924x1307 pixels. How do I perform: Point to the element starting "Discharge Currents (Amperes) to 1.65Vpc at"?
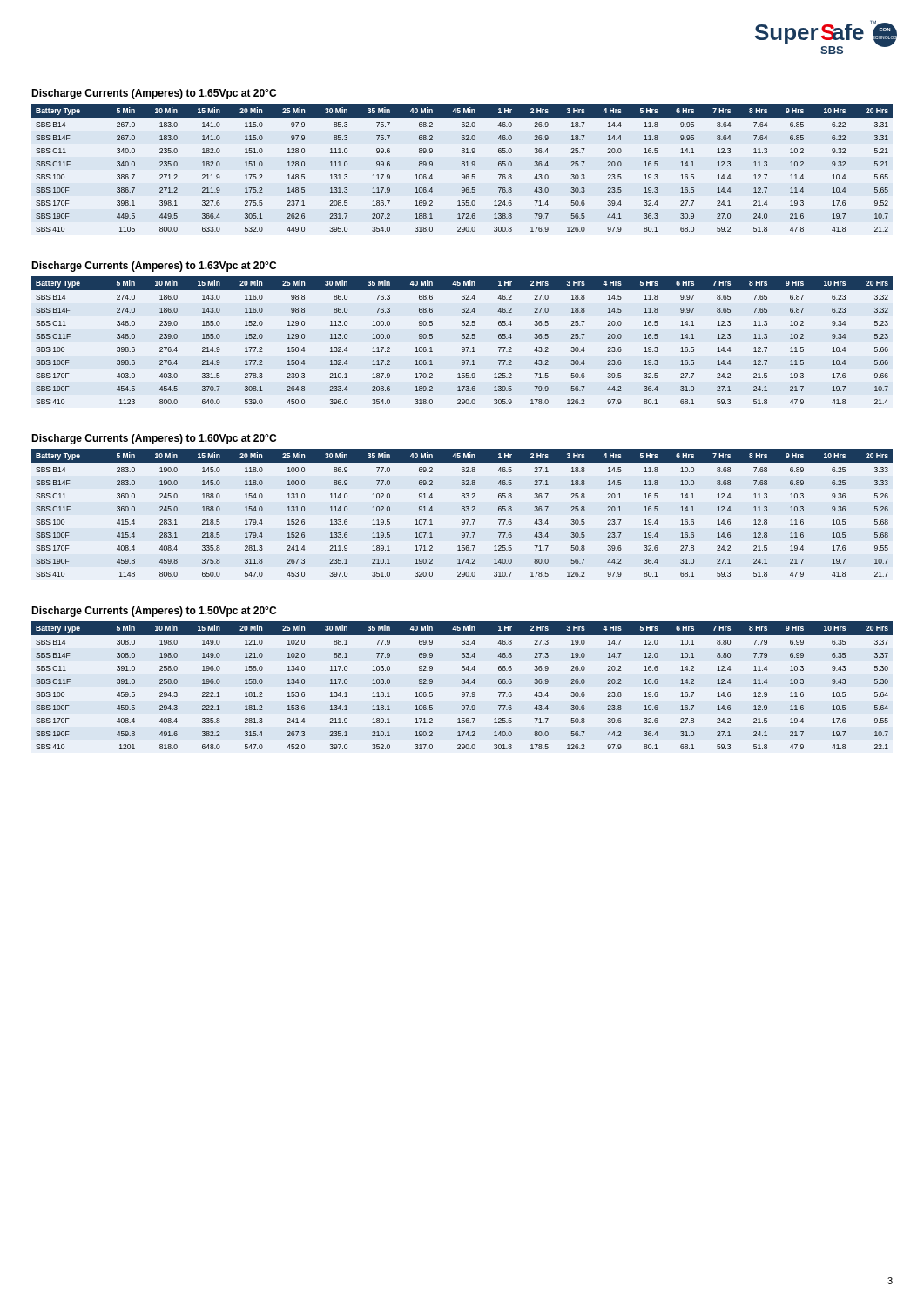click(x=154, y=93)
